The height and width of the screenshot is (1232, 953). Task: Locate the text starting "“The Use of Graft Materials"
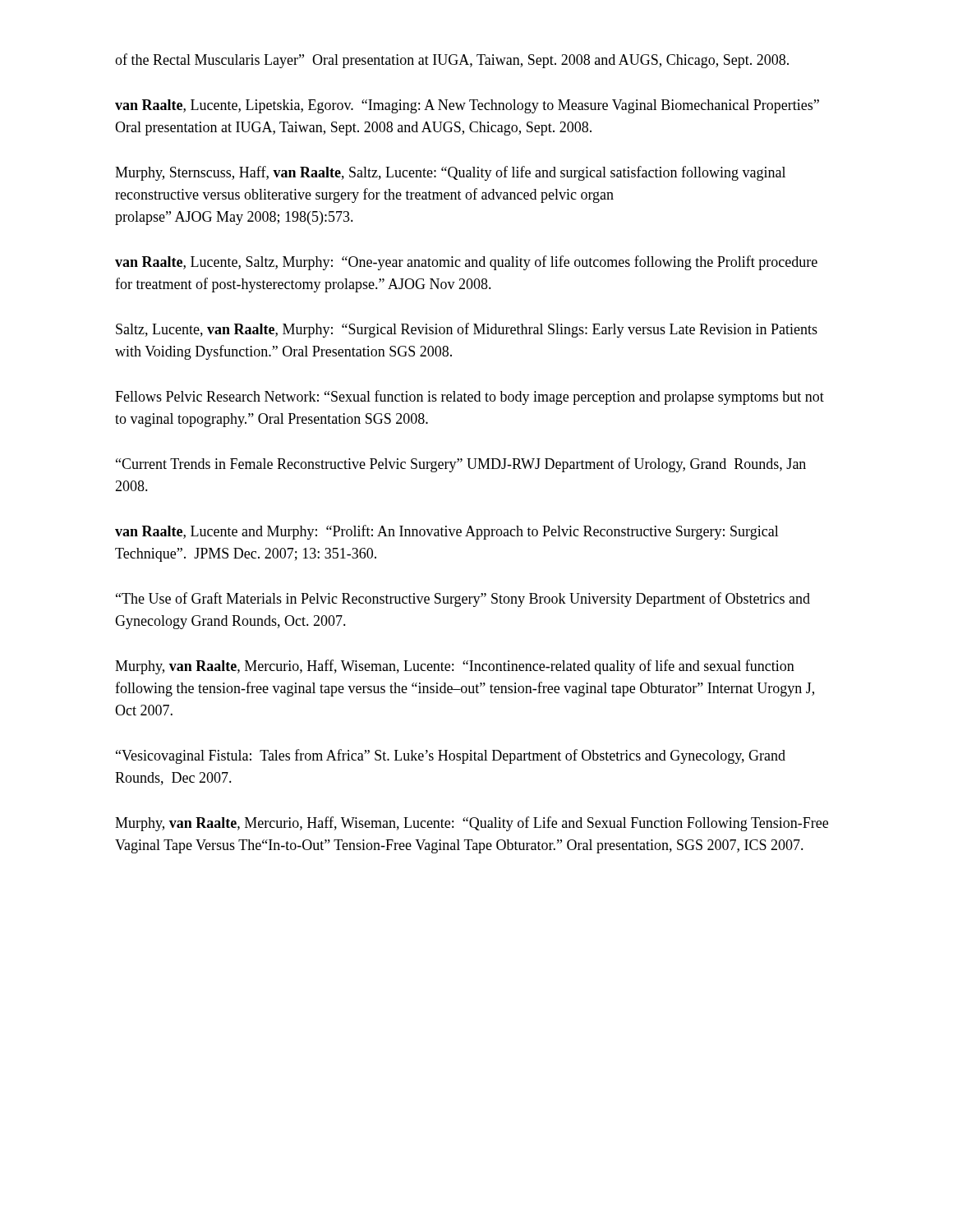coord(463,610)
